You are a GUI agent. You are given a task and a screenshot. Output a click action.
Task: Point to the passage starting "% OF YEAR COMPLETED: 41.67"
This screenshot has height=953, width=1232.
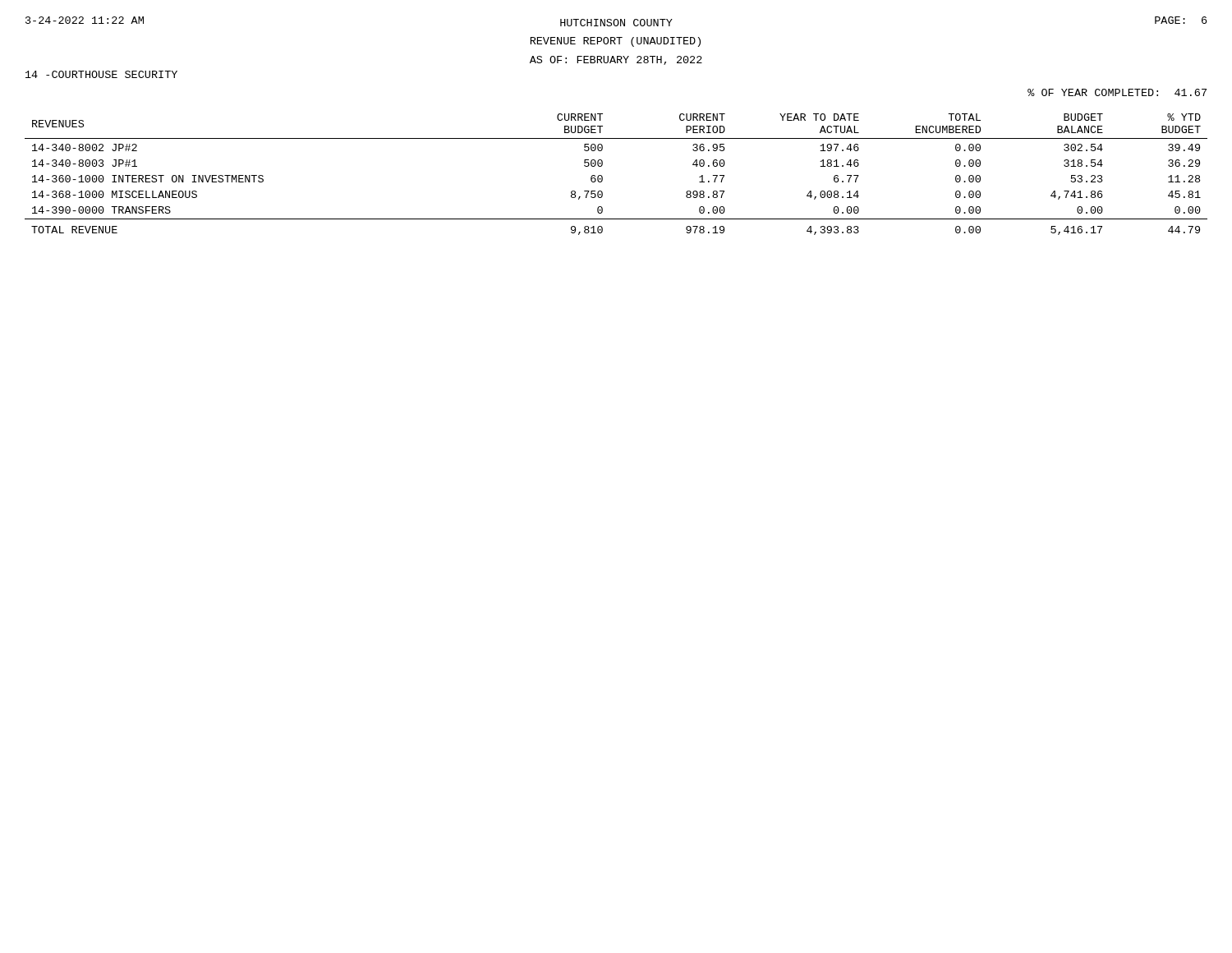coord(1118,93)
